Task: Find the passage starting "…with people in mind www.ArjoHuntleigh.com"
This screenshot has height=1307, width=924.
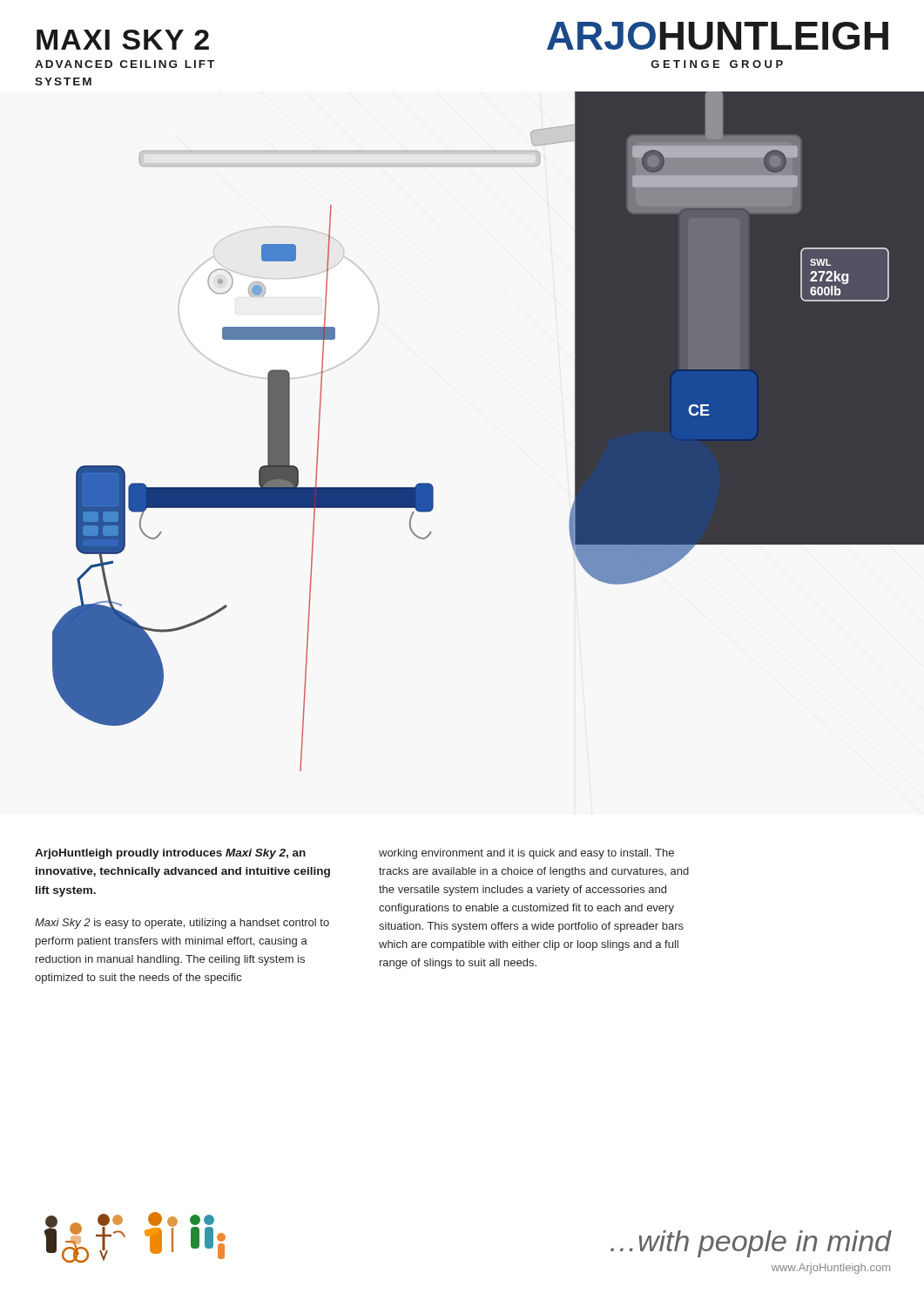Action: point(749,1250)
